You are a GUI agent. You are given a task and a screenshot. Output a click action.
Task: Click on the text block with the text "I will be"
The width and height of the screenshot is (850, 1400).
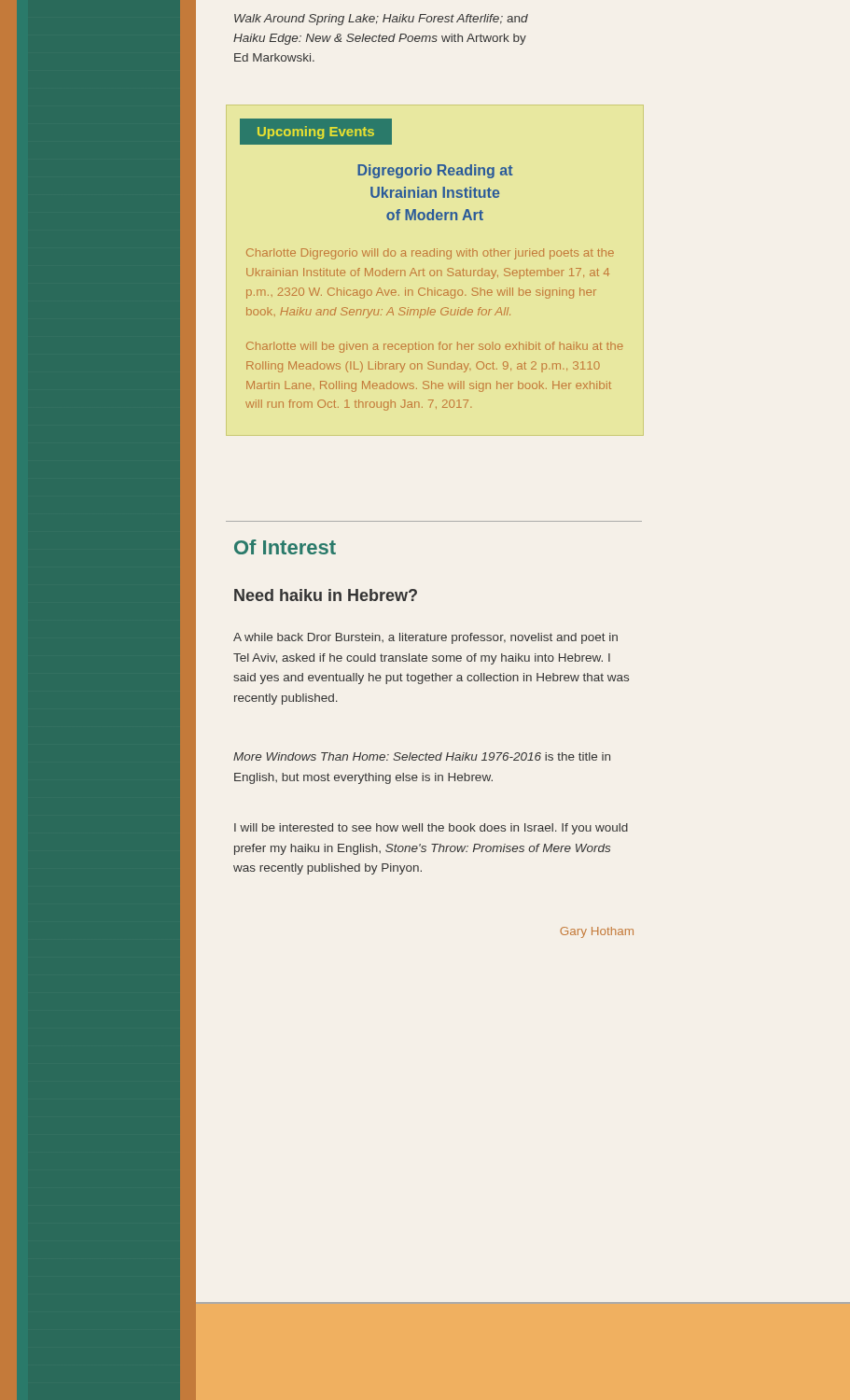(431, 848)
